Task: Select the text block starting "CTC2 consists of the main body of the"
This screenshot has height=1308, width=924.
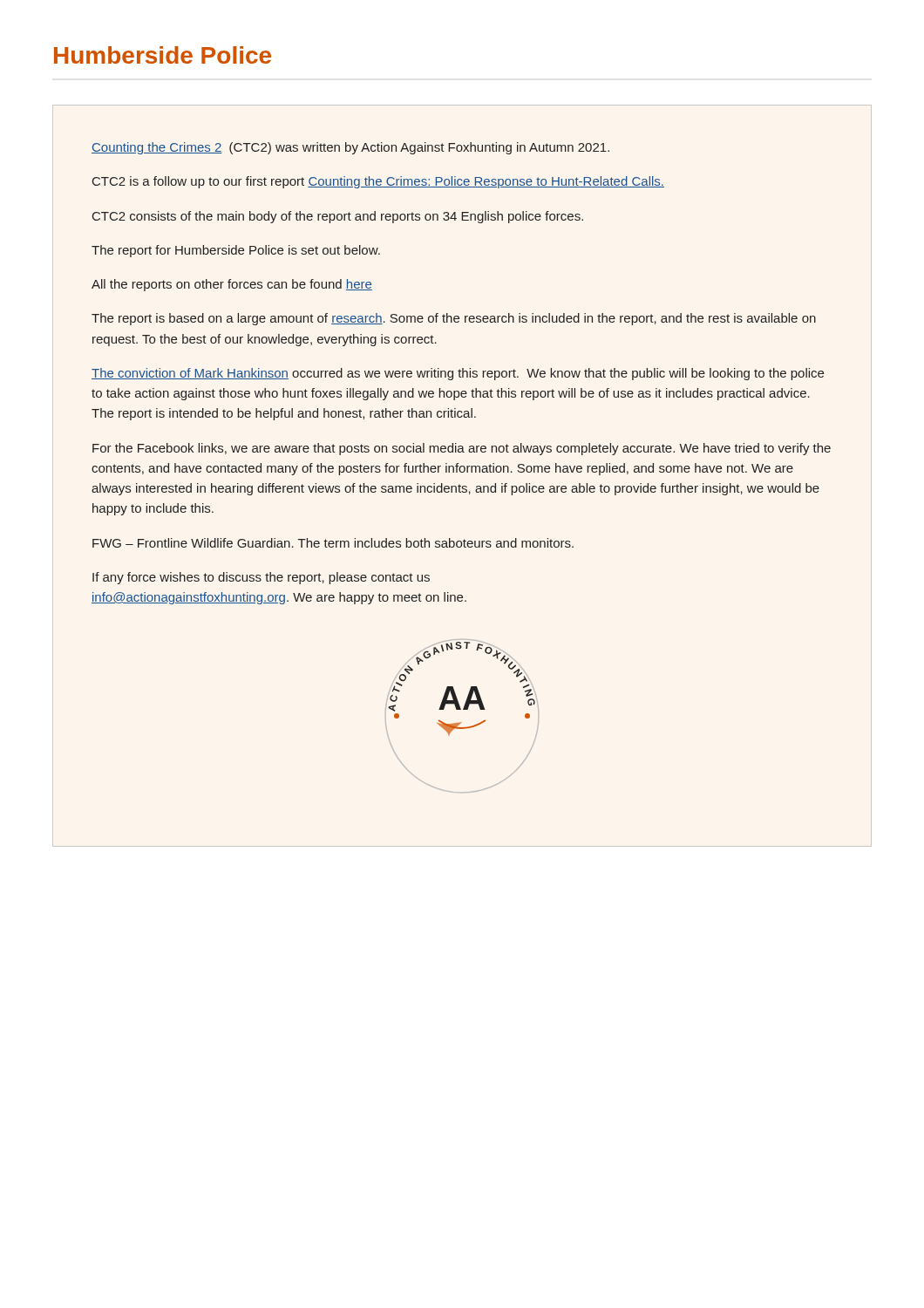Action: tap(338, 215)
